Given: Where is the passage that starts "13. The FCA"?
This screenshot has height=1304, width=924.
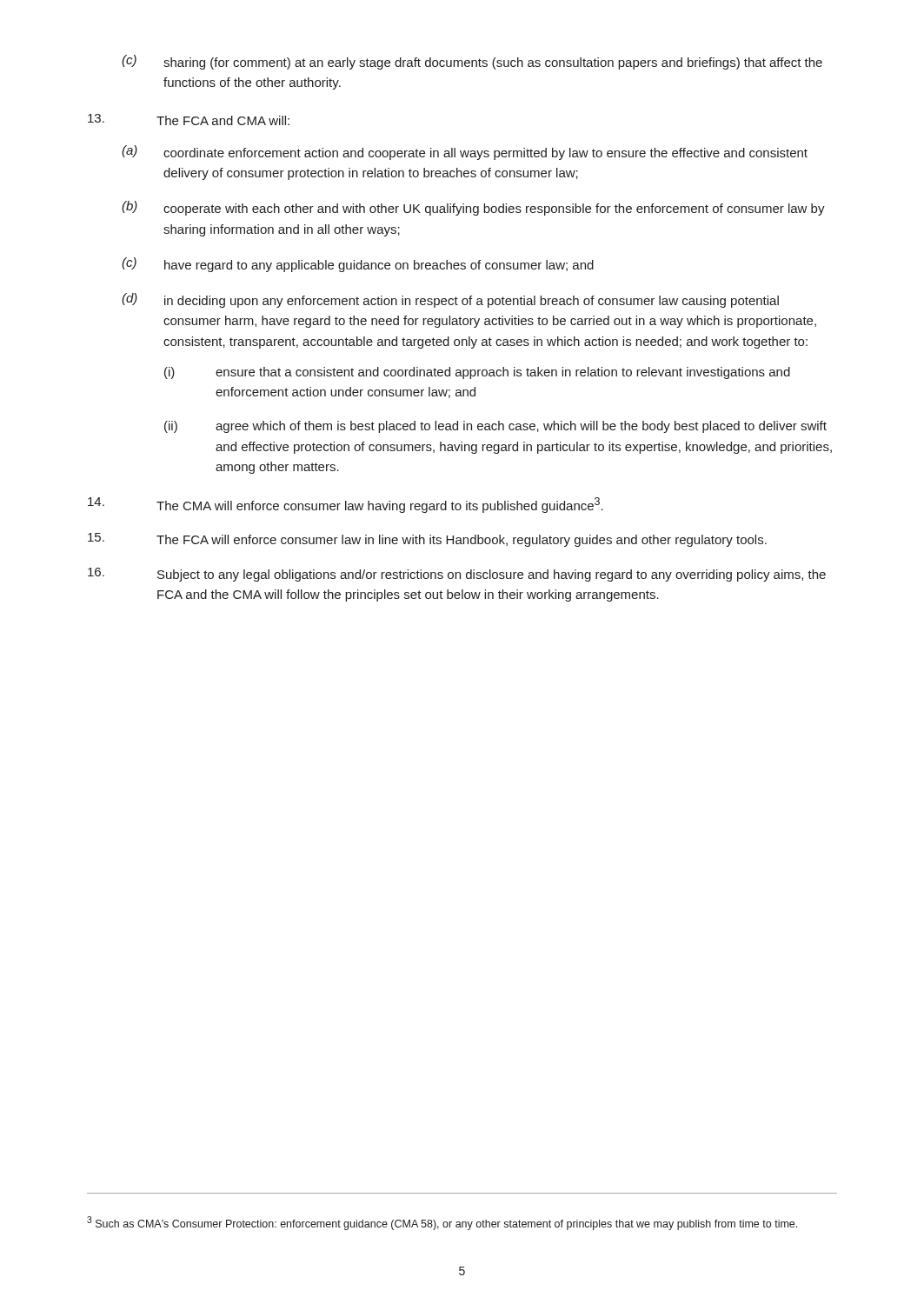Looking at the screenshot, I should coord(189,120).
